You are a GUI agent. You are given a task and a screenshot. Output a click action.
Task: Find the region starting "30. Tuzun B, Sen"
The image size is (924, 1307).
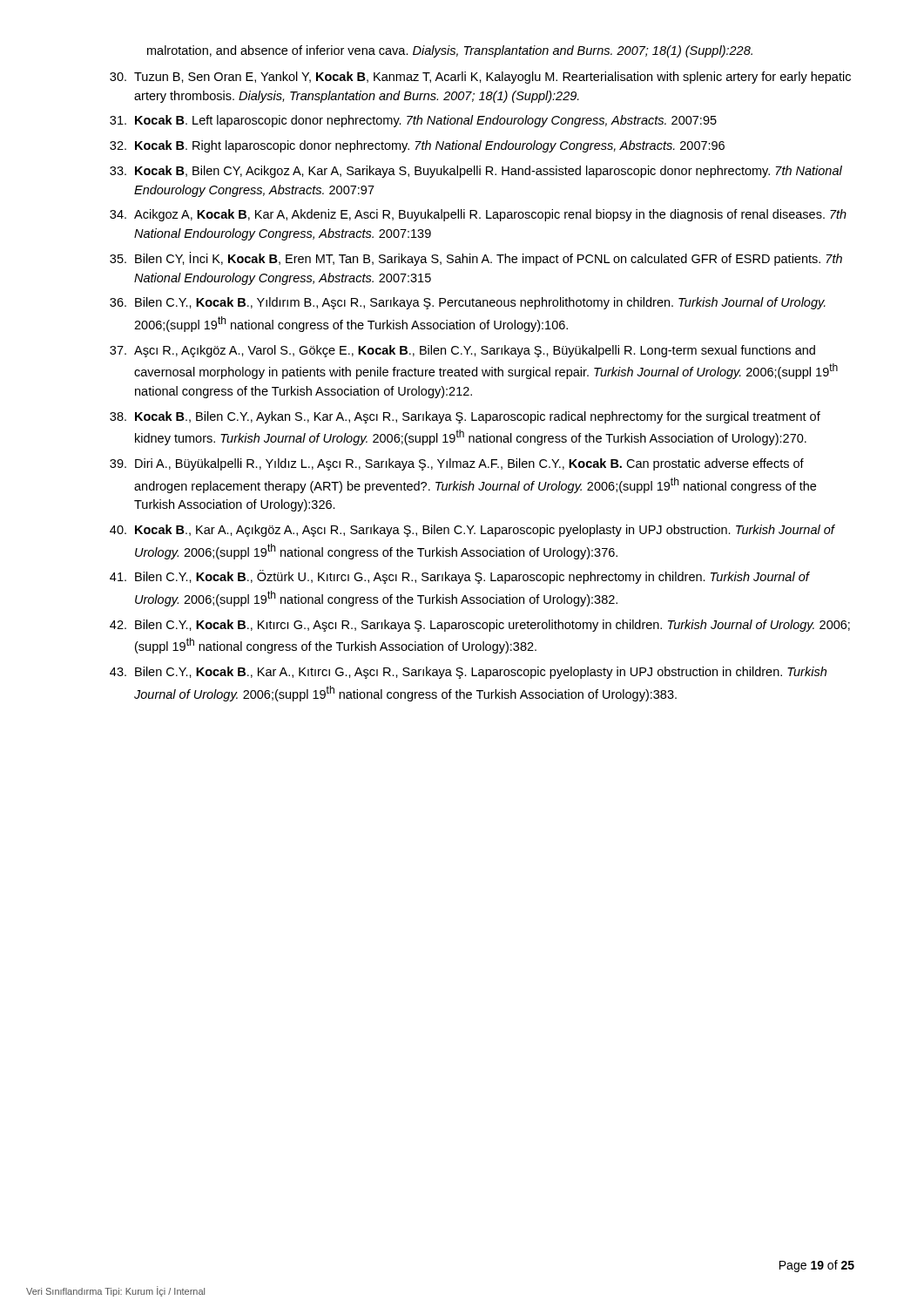pos(475,87)
